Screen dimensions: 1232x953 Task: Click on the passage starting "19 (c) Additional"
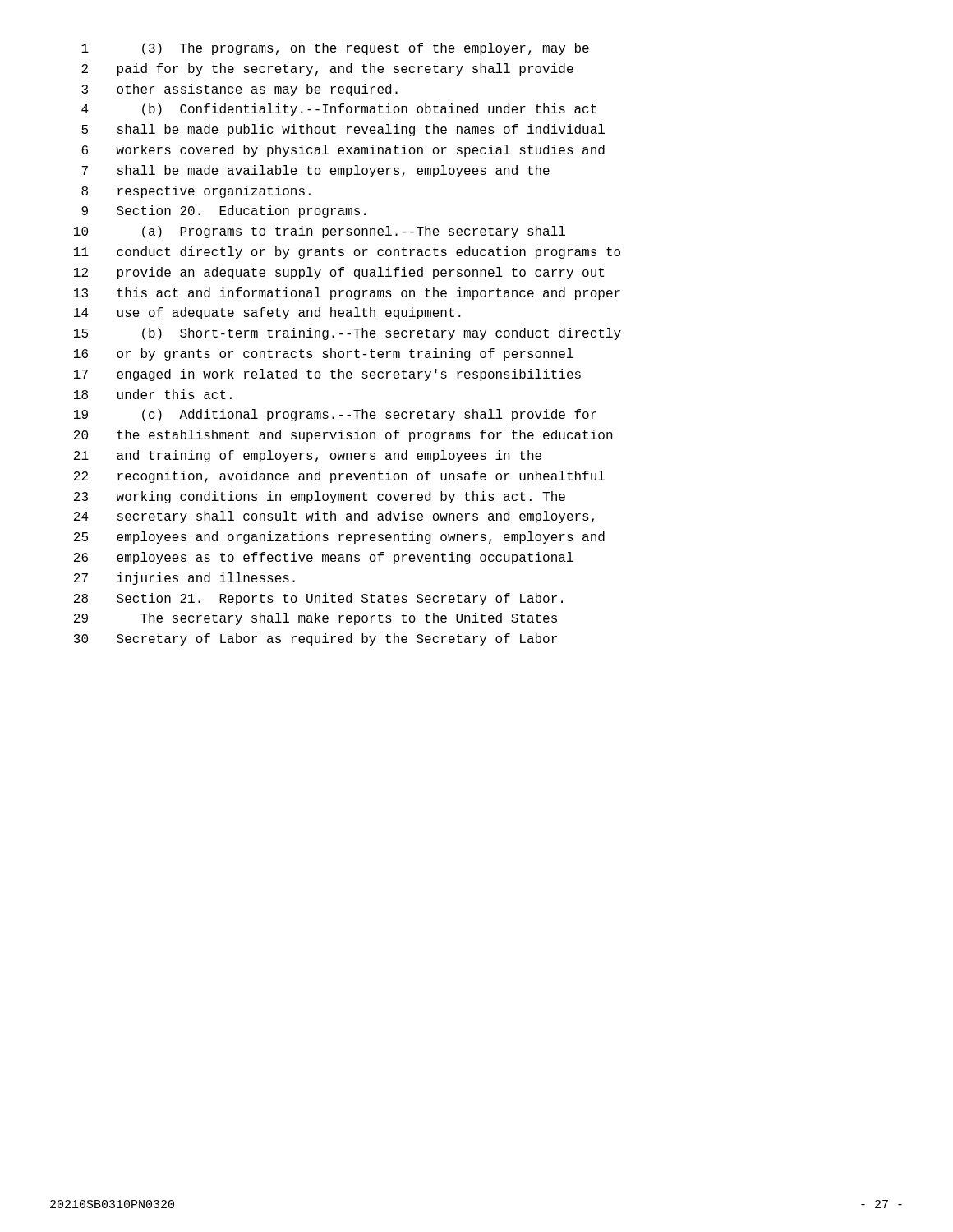(476, 416)
